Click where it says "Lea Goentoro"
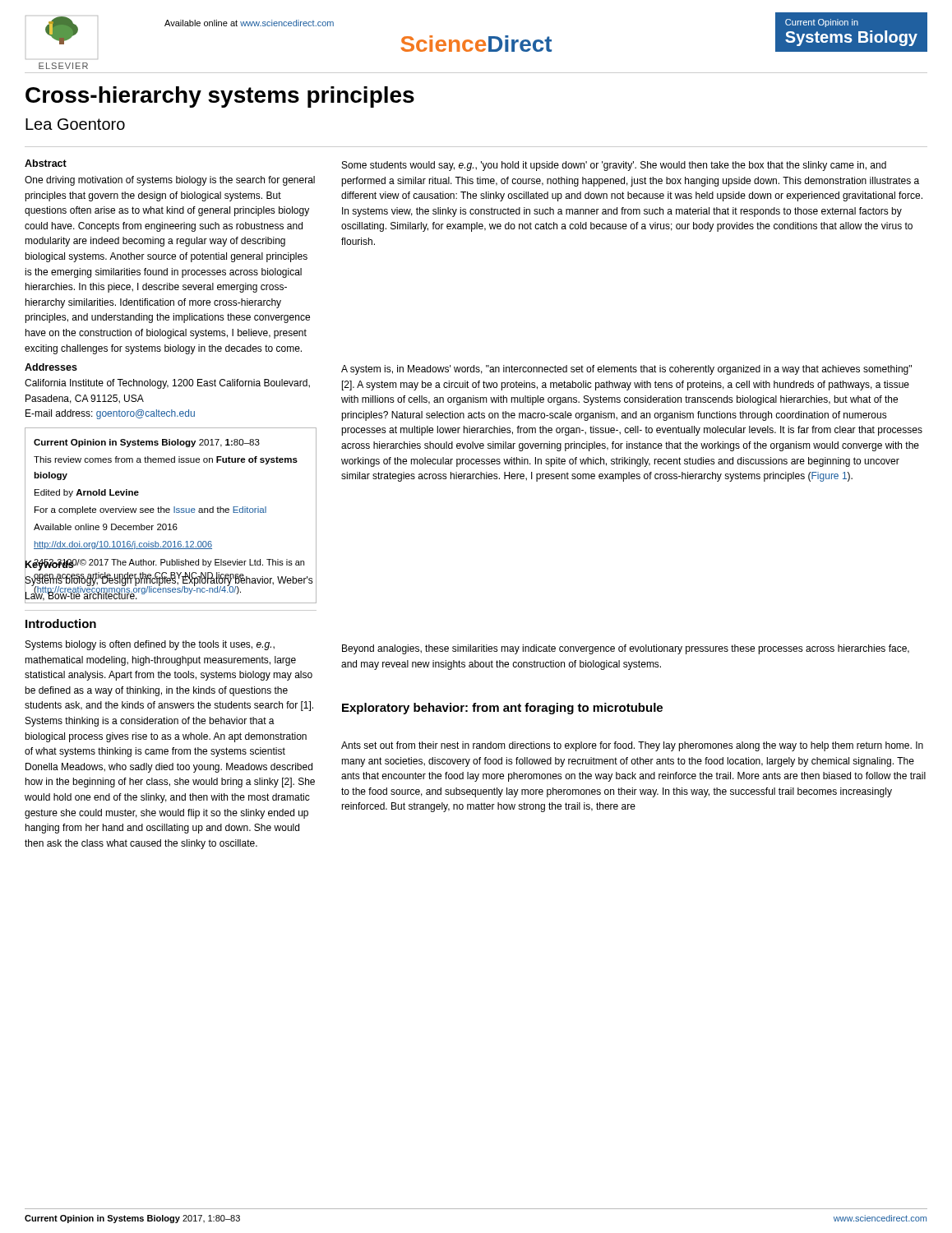952x1233 pixels. point(75,124)
